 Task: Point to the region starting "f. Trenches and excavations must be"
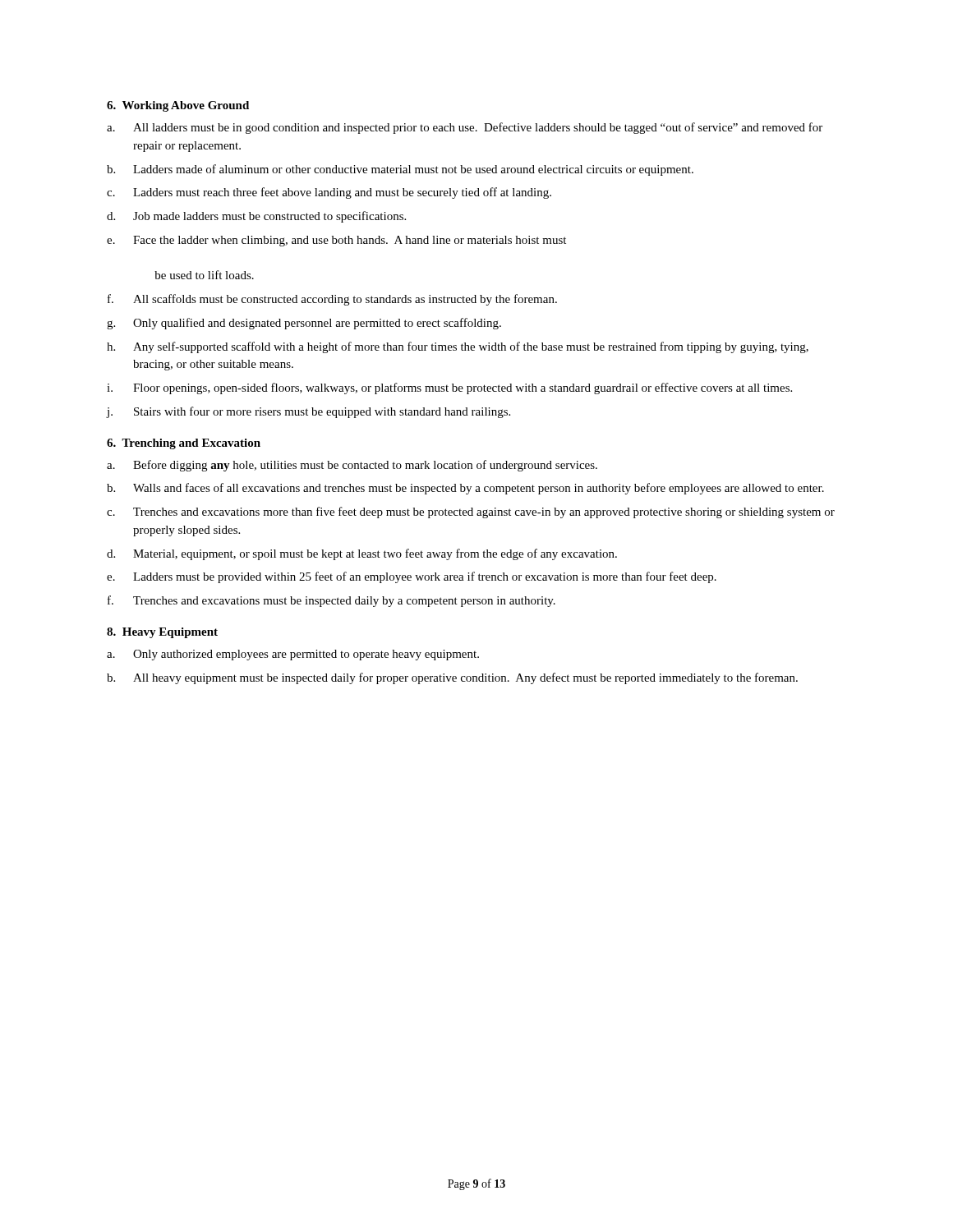[x=476, y=601]
